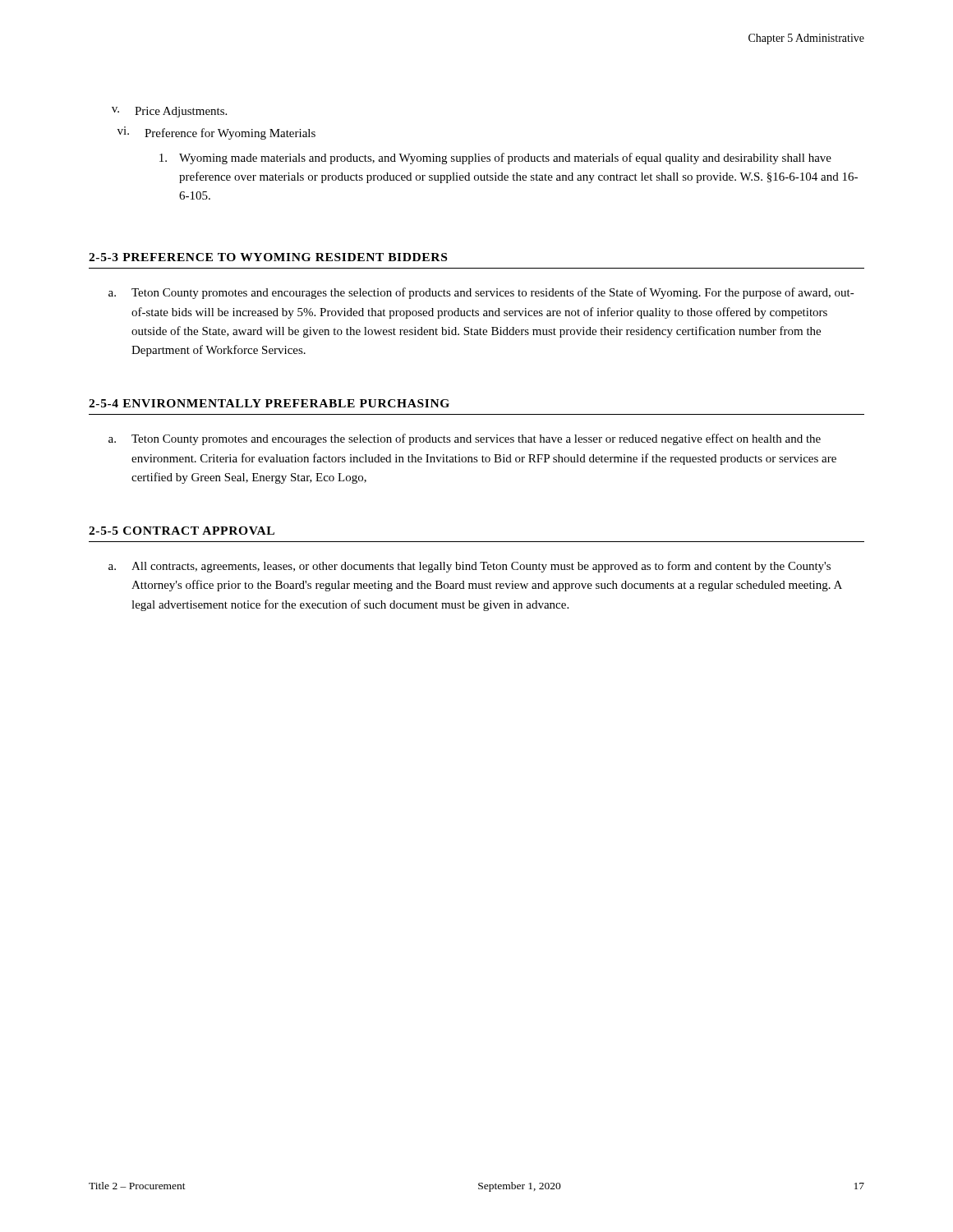The image size is (953, 1232).
Task: Point to the block beginning "Wyoming made materials and products, and Wyoming"
Action: 504,177
